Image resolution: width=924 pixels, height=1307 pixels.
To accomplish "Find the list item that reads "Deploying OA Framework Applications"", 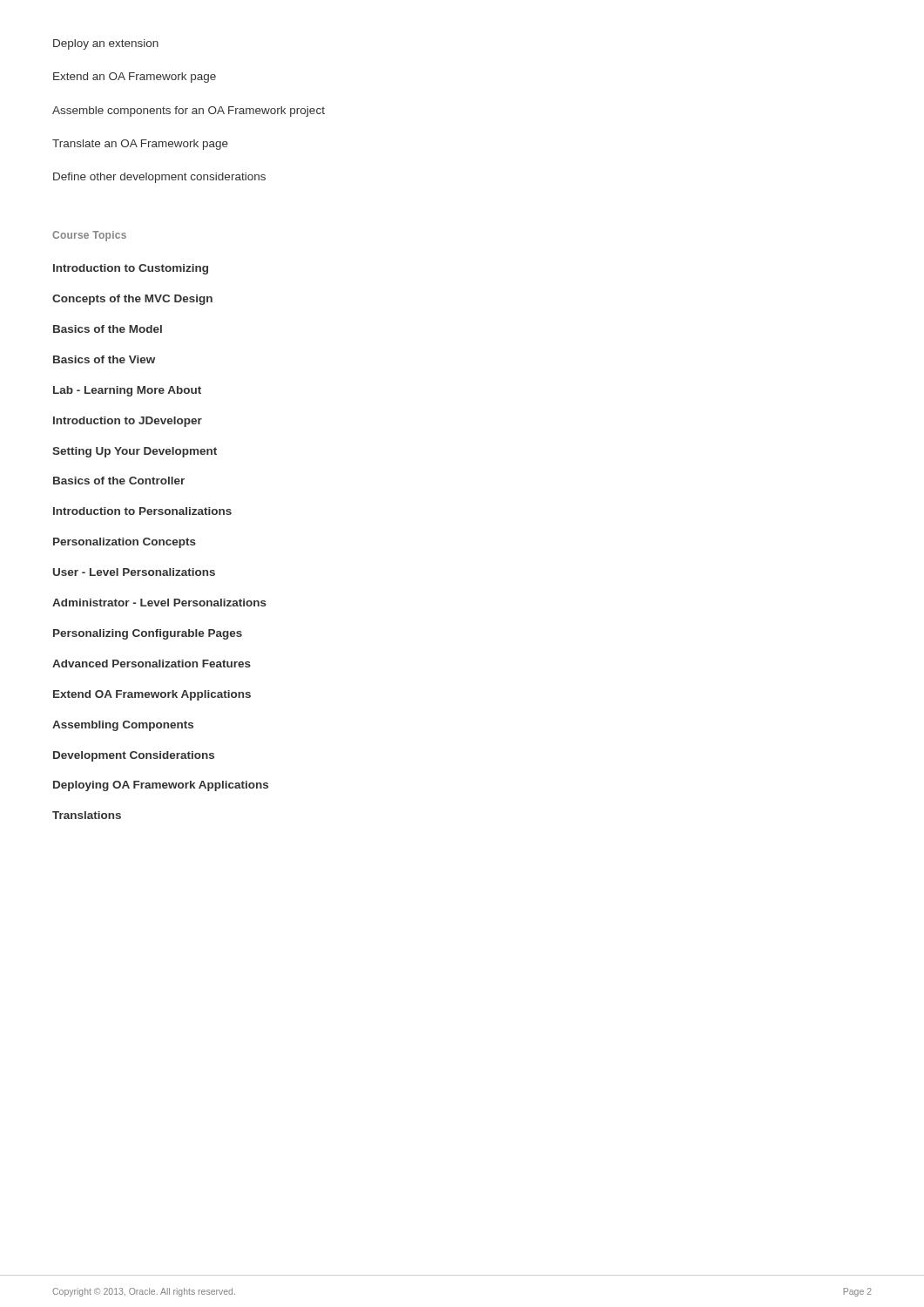I will pyautogui.click(x=161, y=785).
